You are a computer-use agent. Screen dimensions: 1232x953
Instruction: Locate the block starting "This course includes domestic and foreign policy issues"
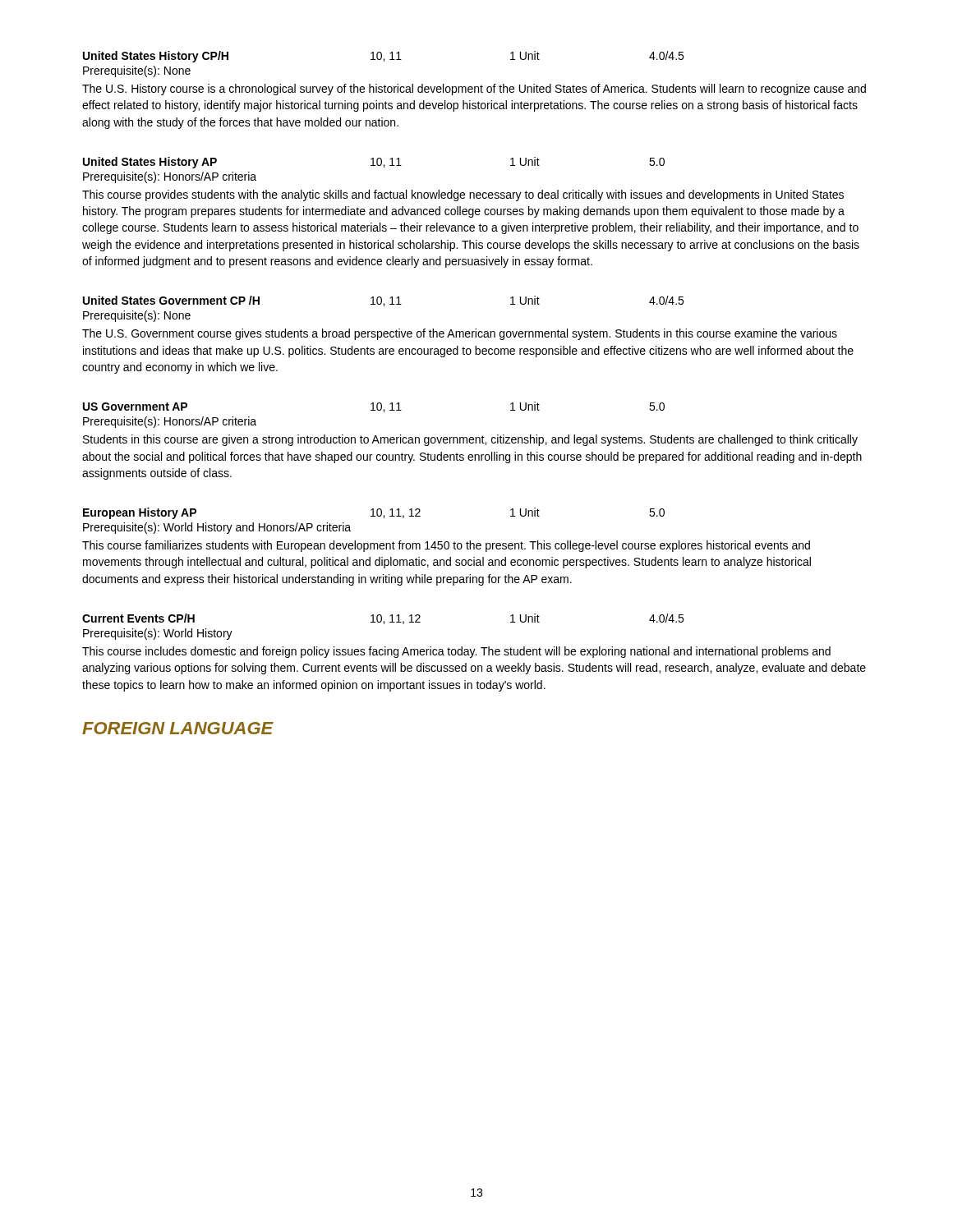click(474, 668)
